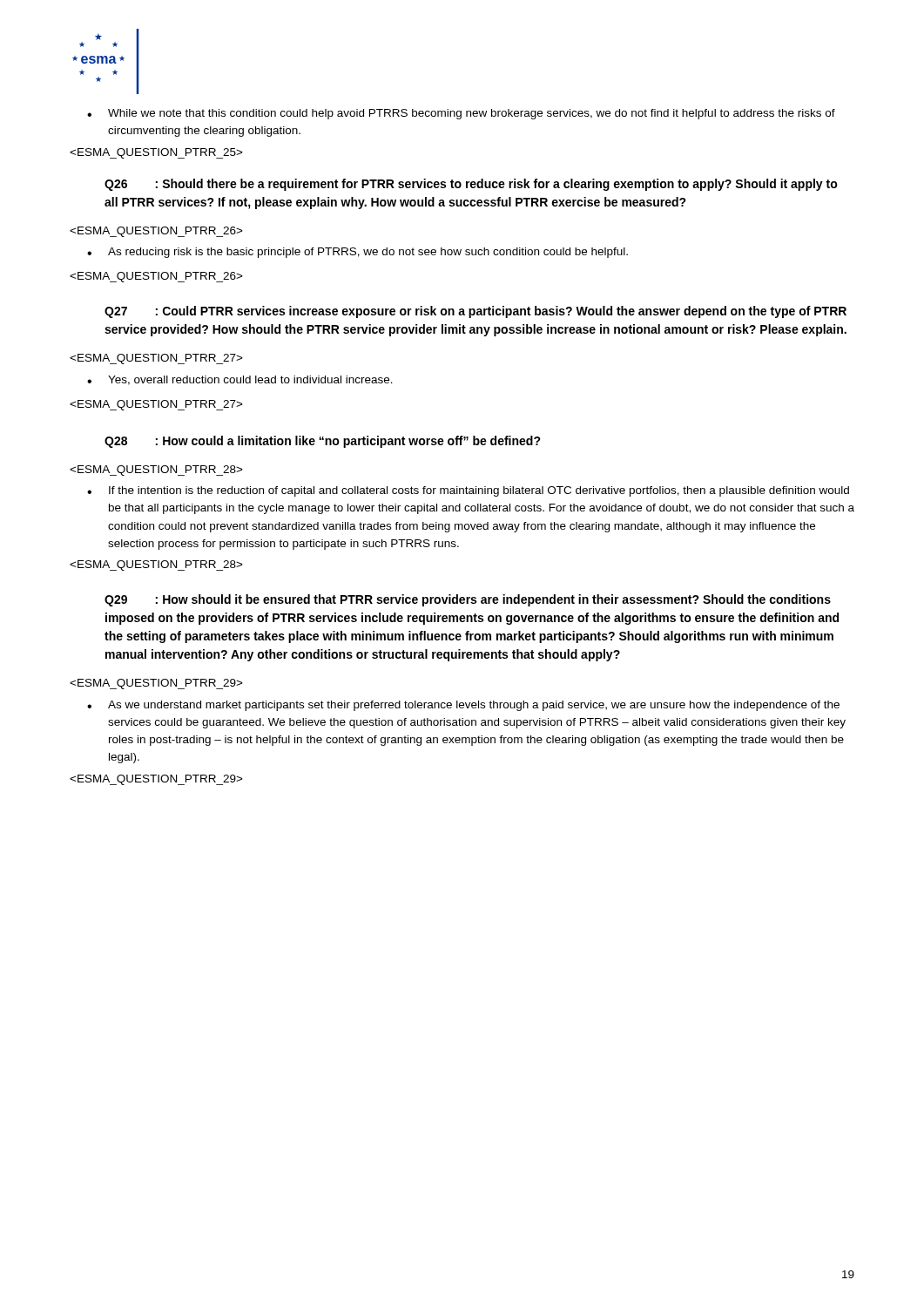Locate the logo
This screenshot has width=924, height=1307.
[103, 61]
